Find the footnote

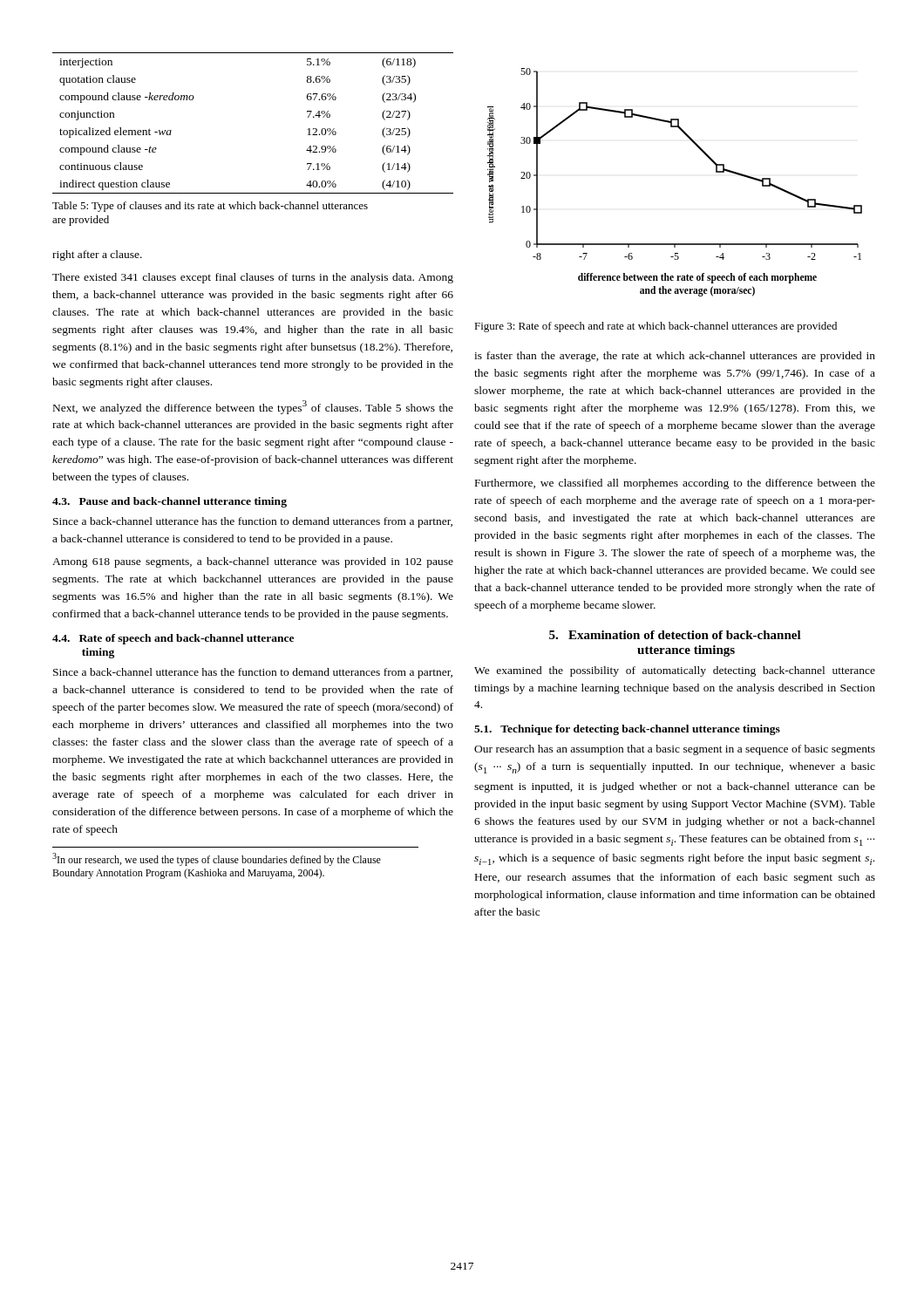217,865
